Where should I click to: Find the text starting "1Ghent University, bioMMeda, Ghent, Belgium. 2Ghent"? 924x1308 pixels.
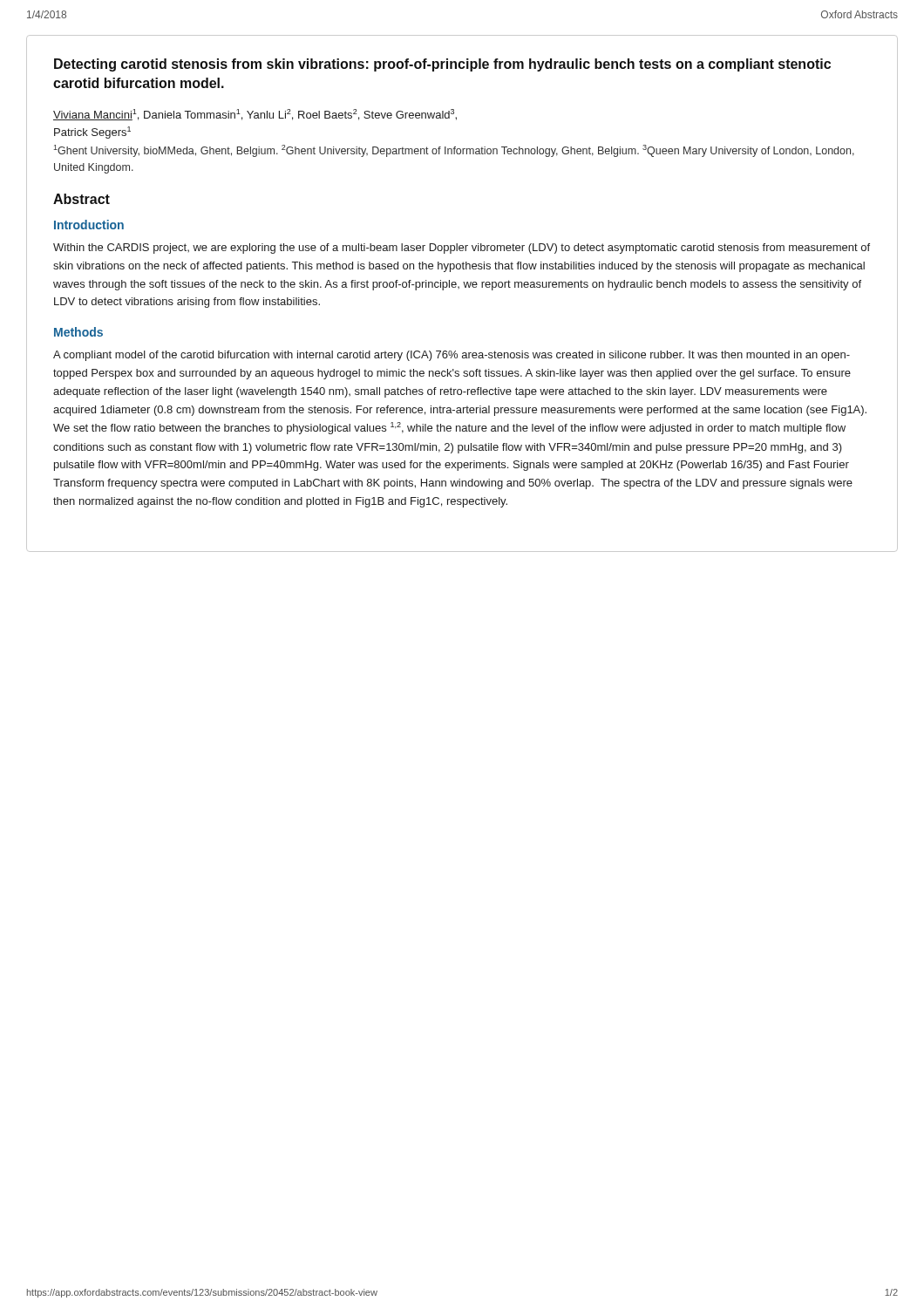pos(454,159)
